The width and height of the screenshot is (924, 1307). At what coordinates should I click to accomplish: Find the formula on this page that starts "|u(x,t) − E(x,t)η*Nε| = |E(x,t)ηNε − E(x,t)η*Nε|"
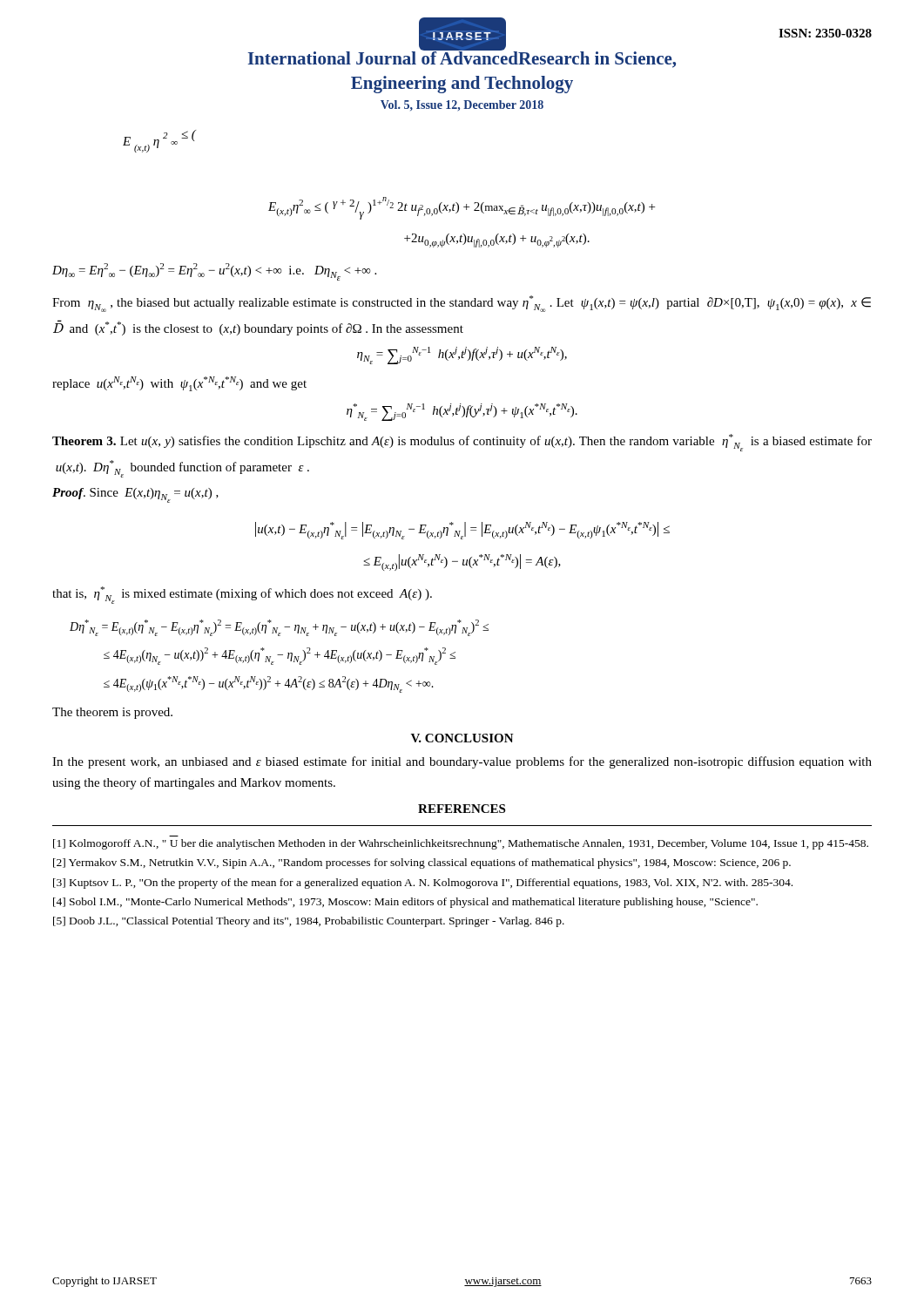tap(462, 545)
